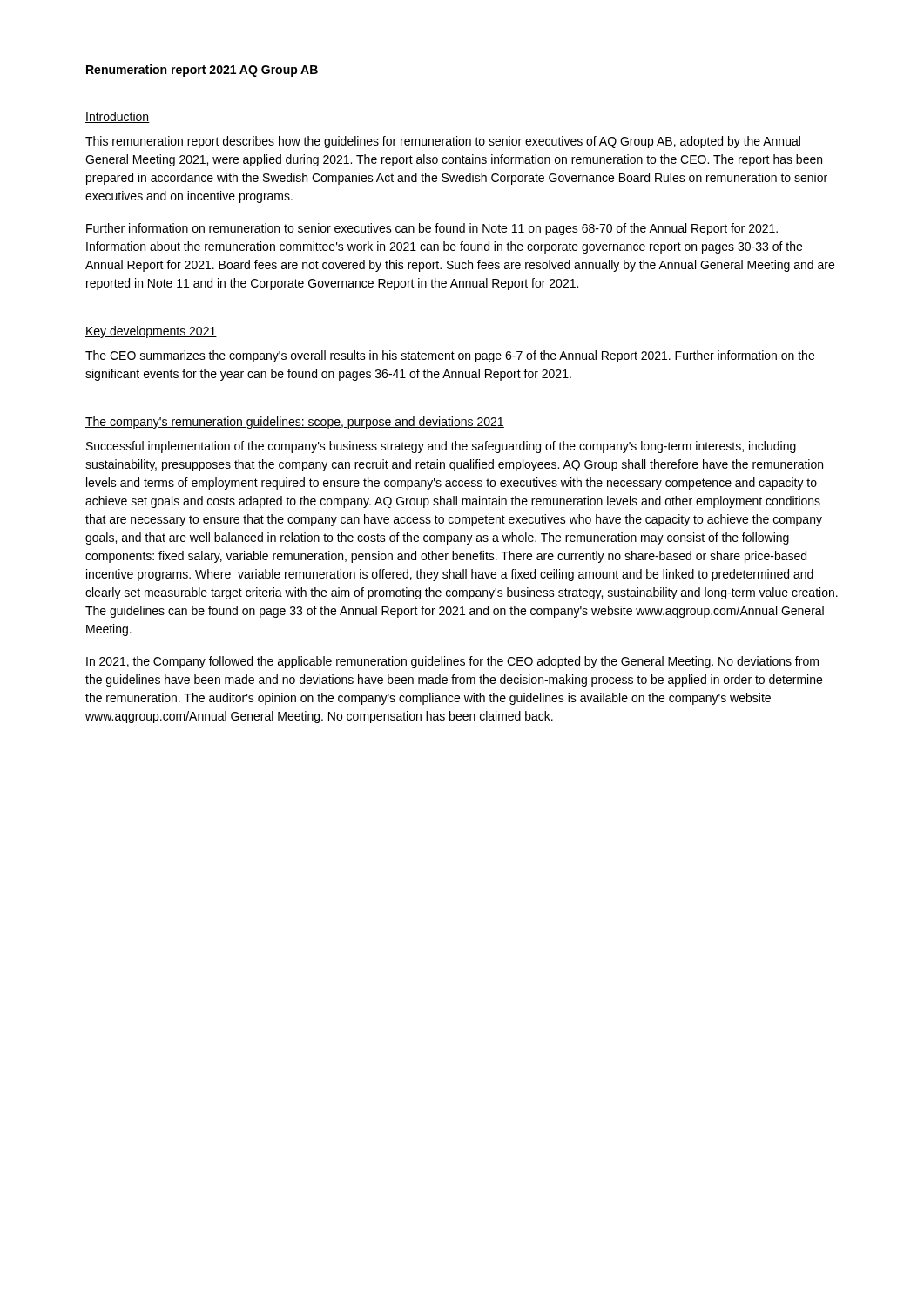Where is the passage that starts "This remuneration report describes how the guidelines"?

tap(456, 169)
